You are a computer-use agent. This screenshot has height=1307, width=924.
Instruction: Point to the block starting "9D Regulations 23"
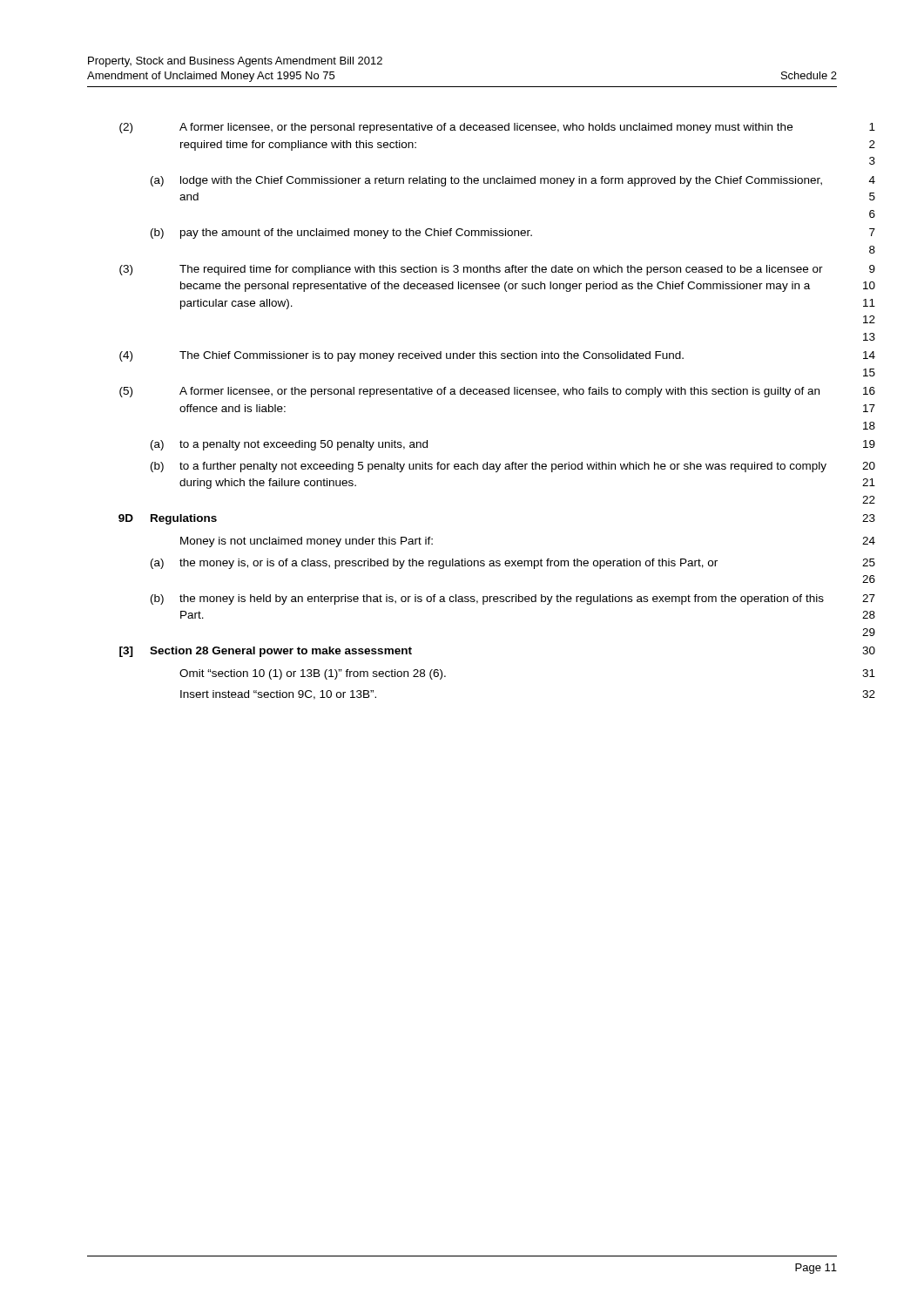coord(181,519)
